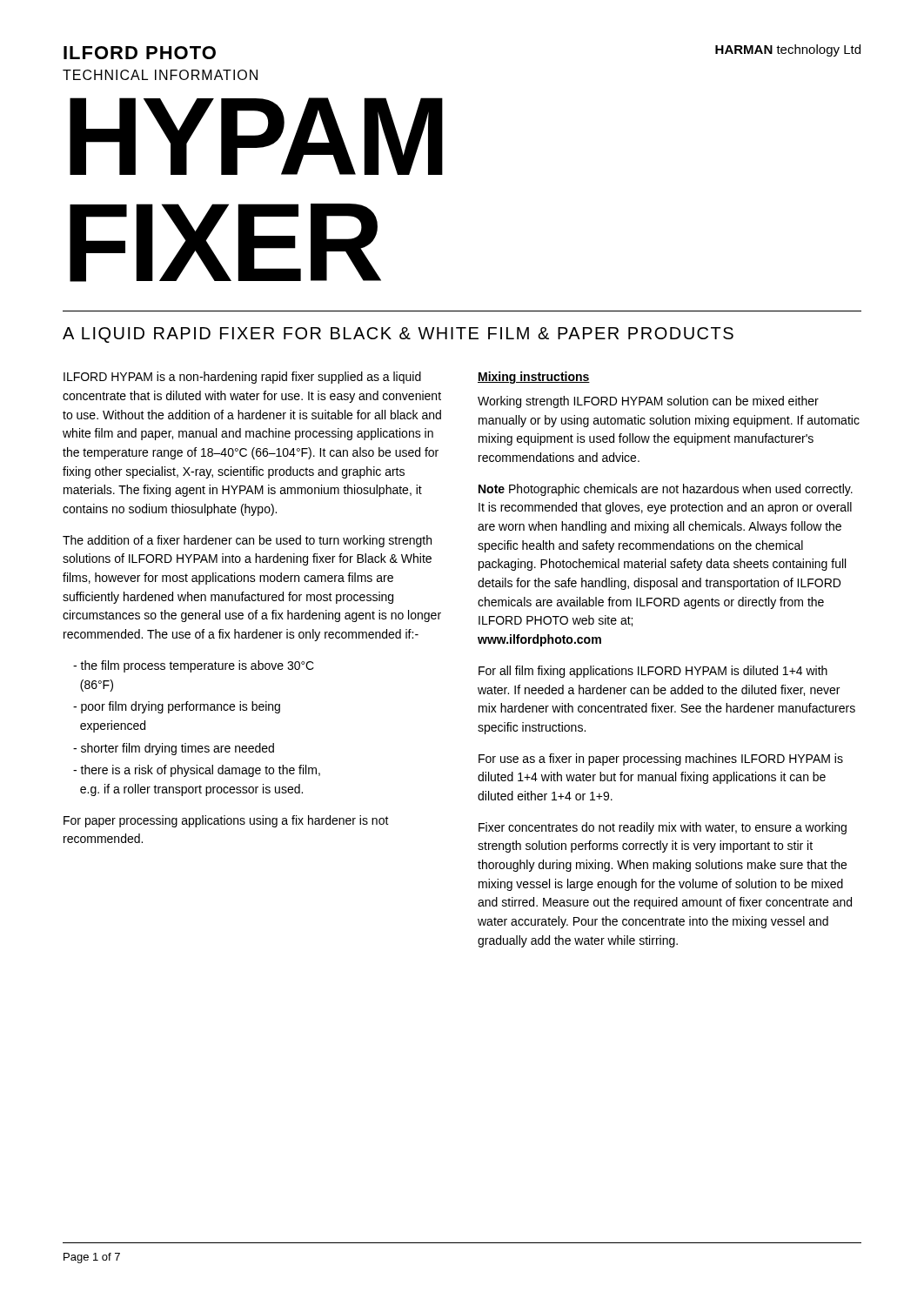The image size is (924, 1305).
Task: Navigate to the passage starting "The addition of a fixer hardener can"
Action: [255, 588]
